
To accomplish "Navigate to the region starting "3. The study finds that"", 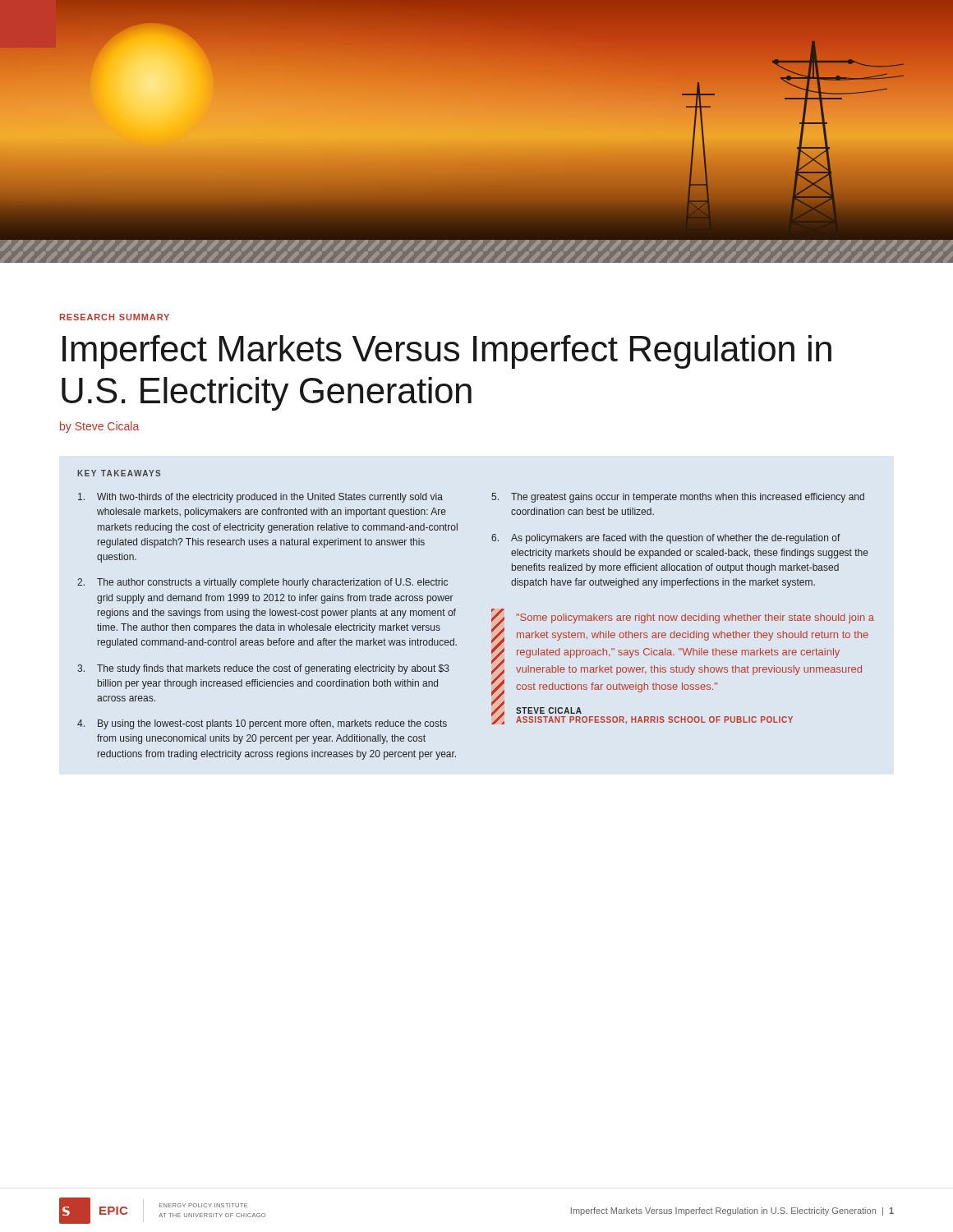I will tap(269, 683).
